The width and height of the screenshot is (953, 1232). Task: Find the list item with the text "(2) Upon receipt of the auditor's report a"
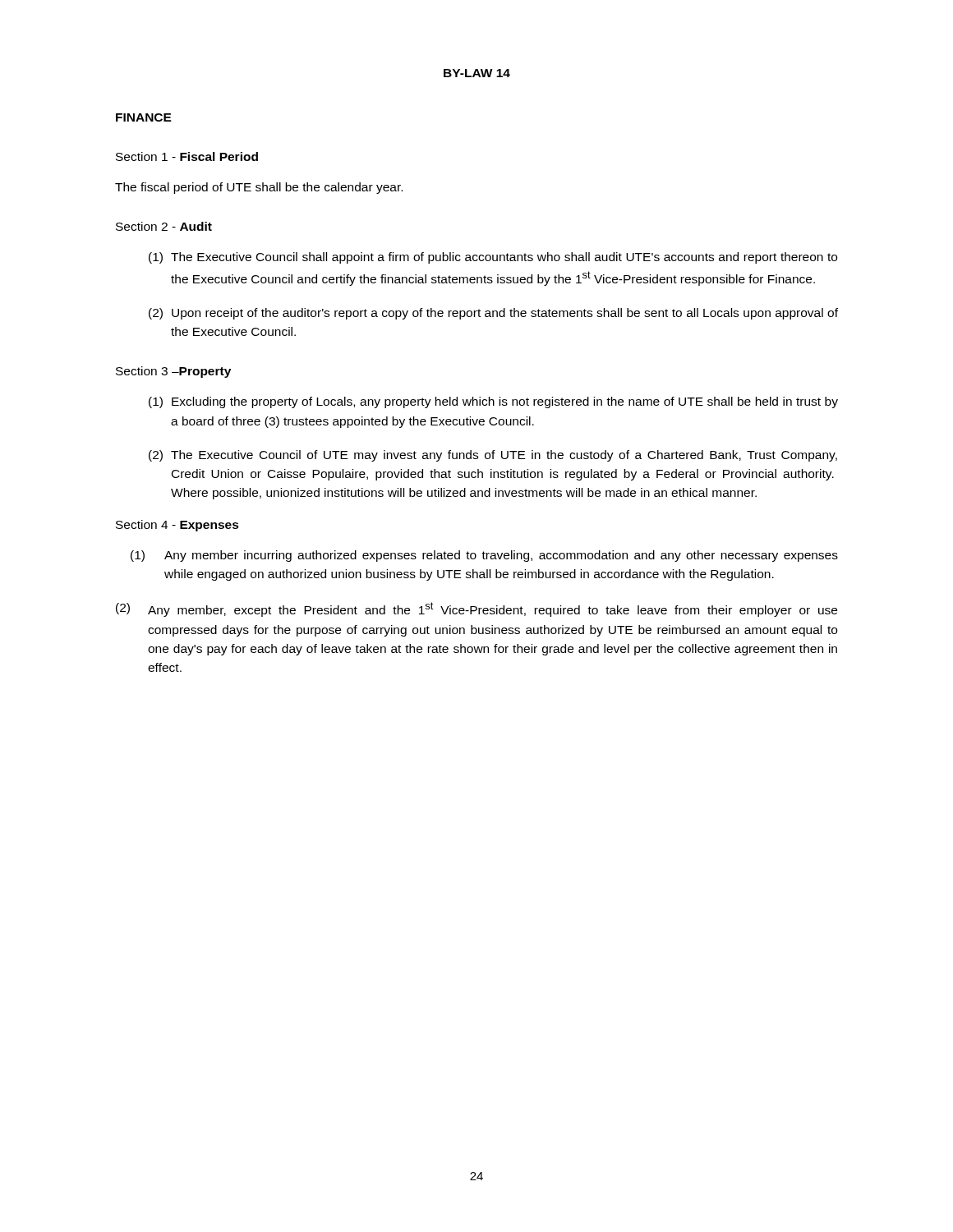(x=476, y=322)
